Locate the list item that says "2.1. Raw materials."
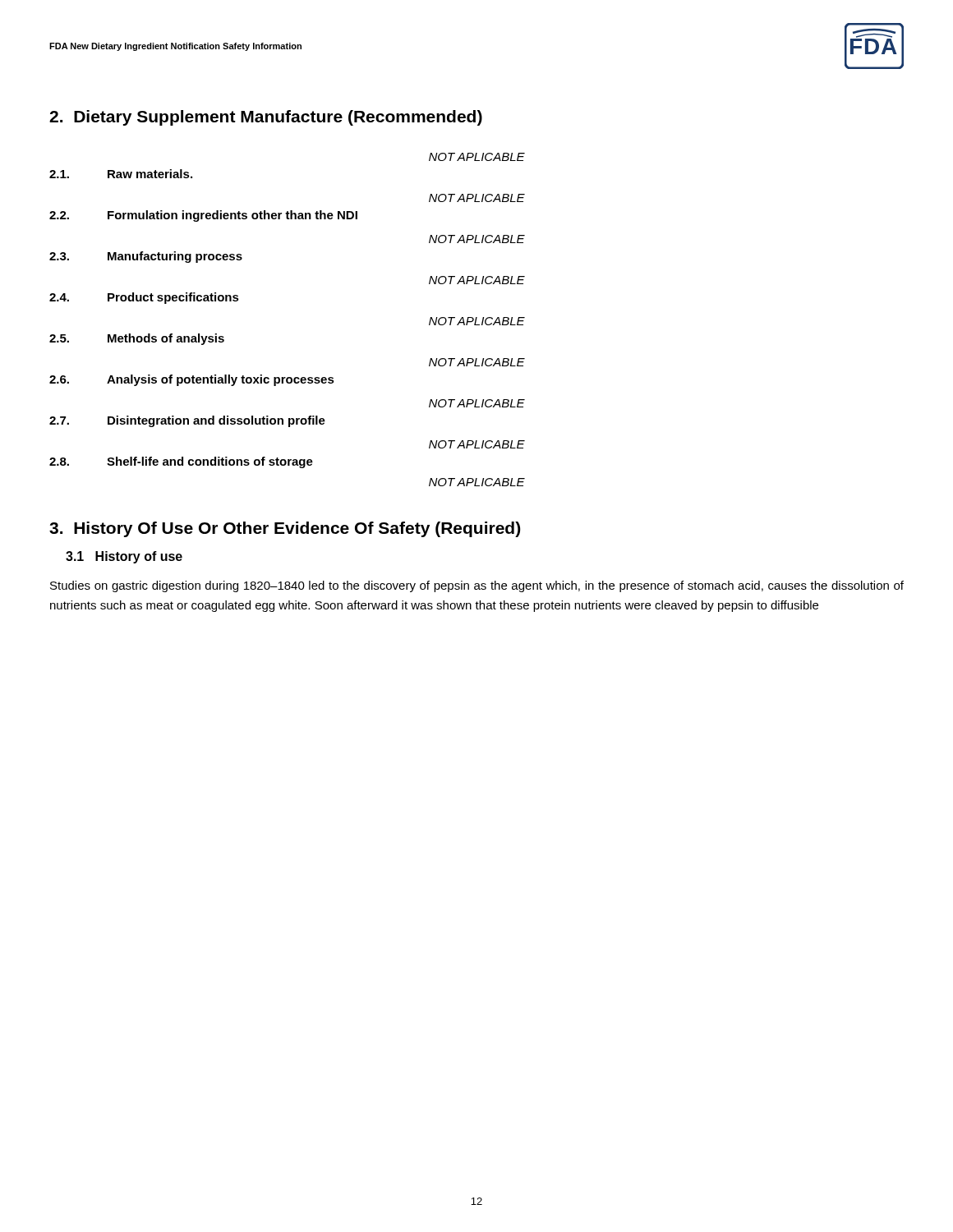 point(121,174)
